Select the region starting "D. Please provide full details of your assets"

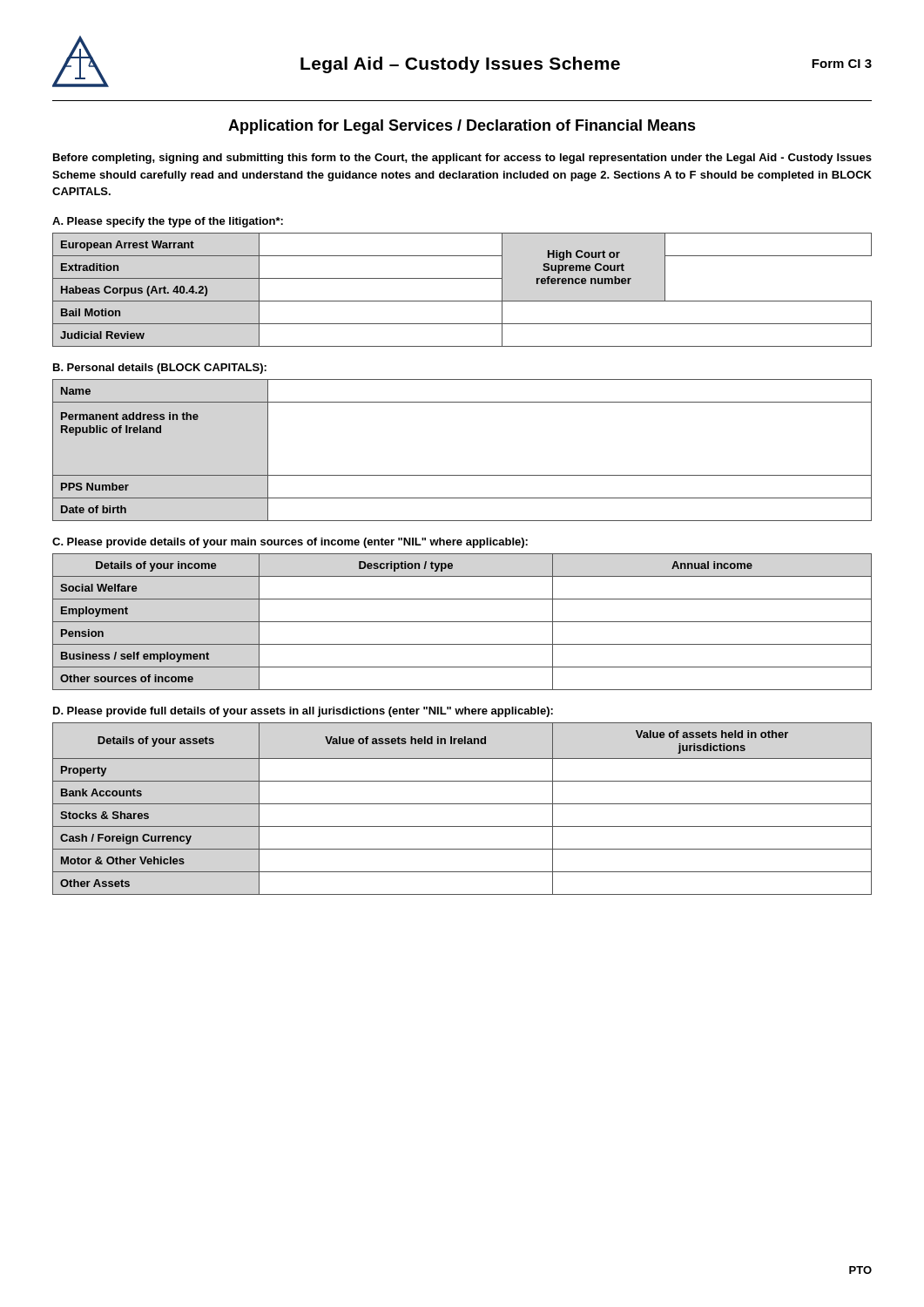303,710
